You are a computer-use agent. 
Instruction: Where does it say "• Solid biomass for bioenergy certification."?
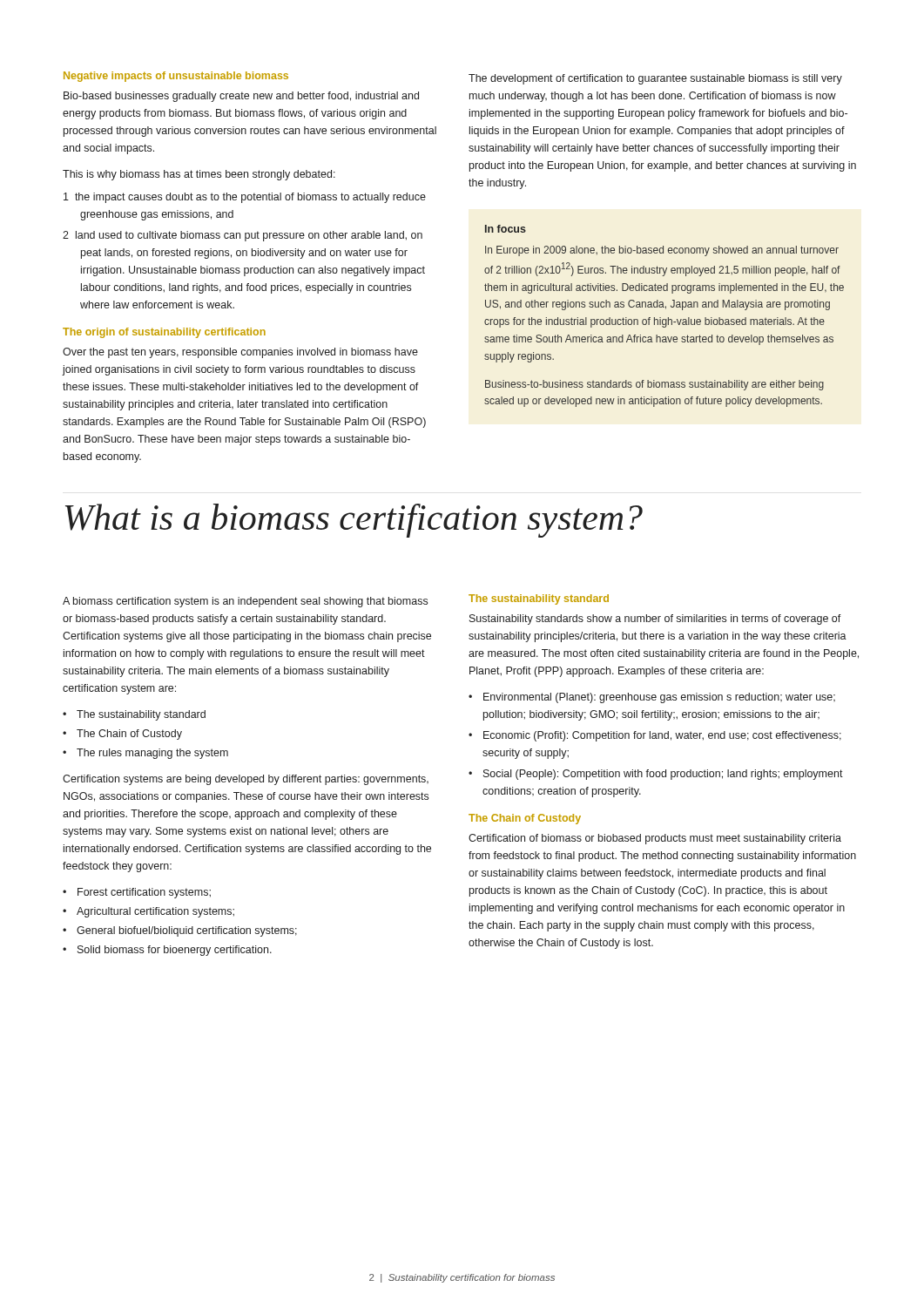(167, 950)
